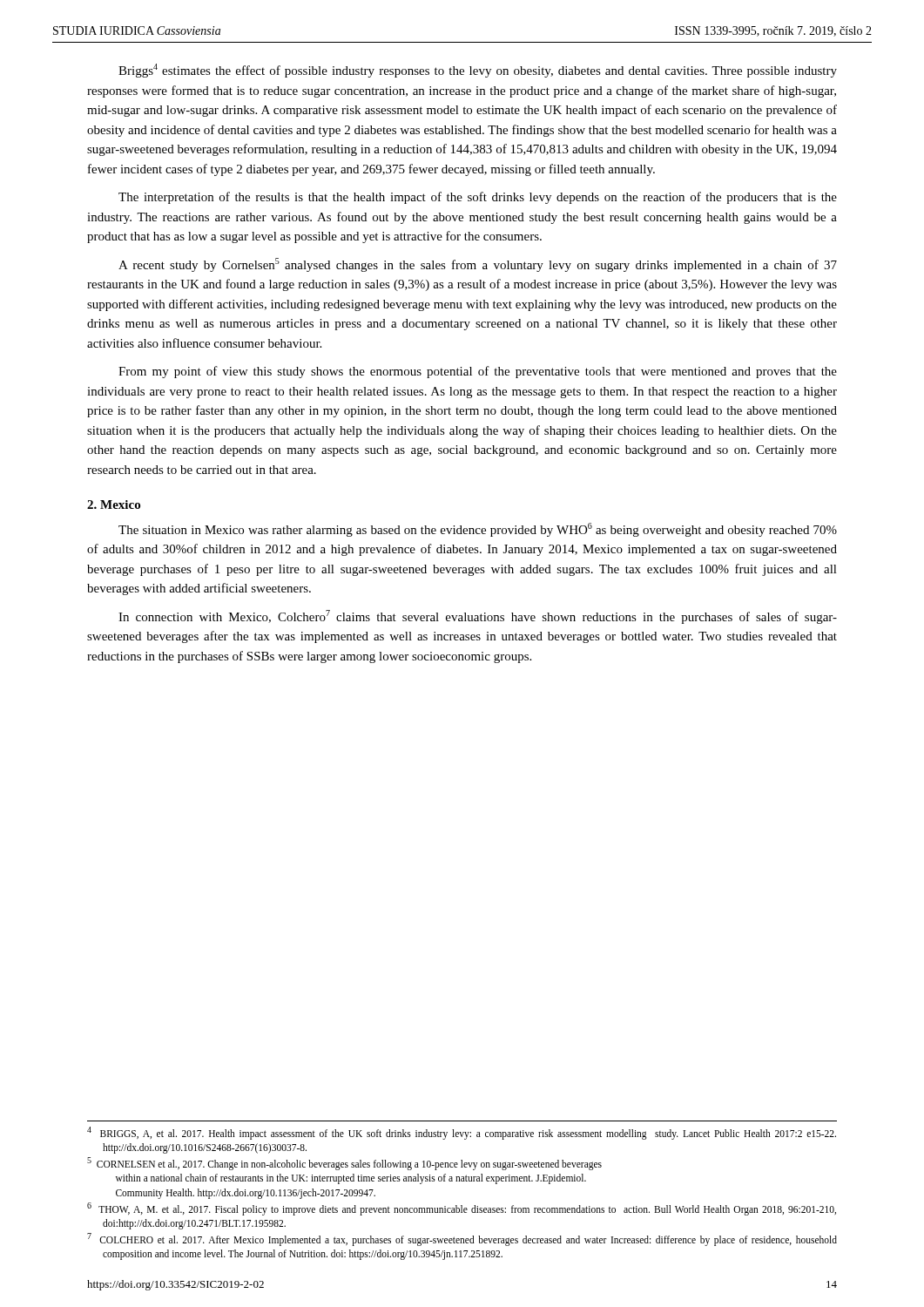Find the element starting "4 BRIGGS, A, et"

462,1140
